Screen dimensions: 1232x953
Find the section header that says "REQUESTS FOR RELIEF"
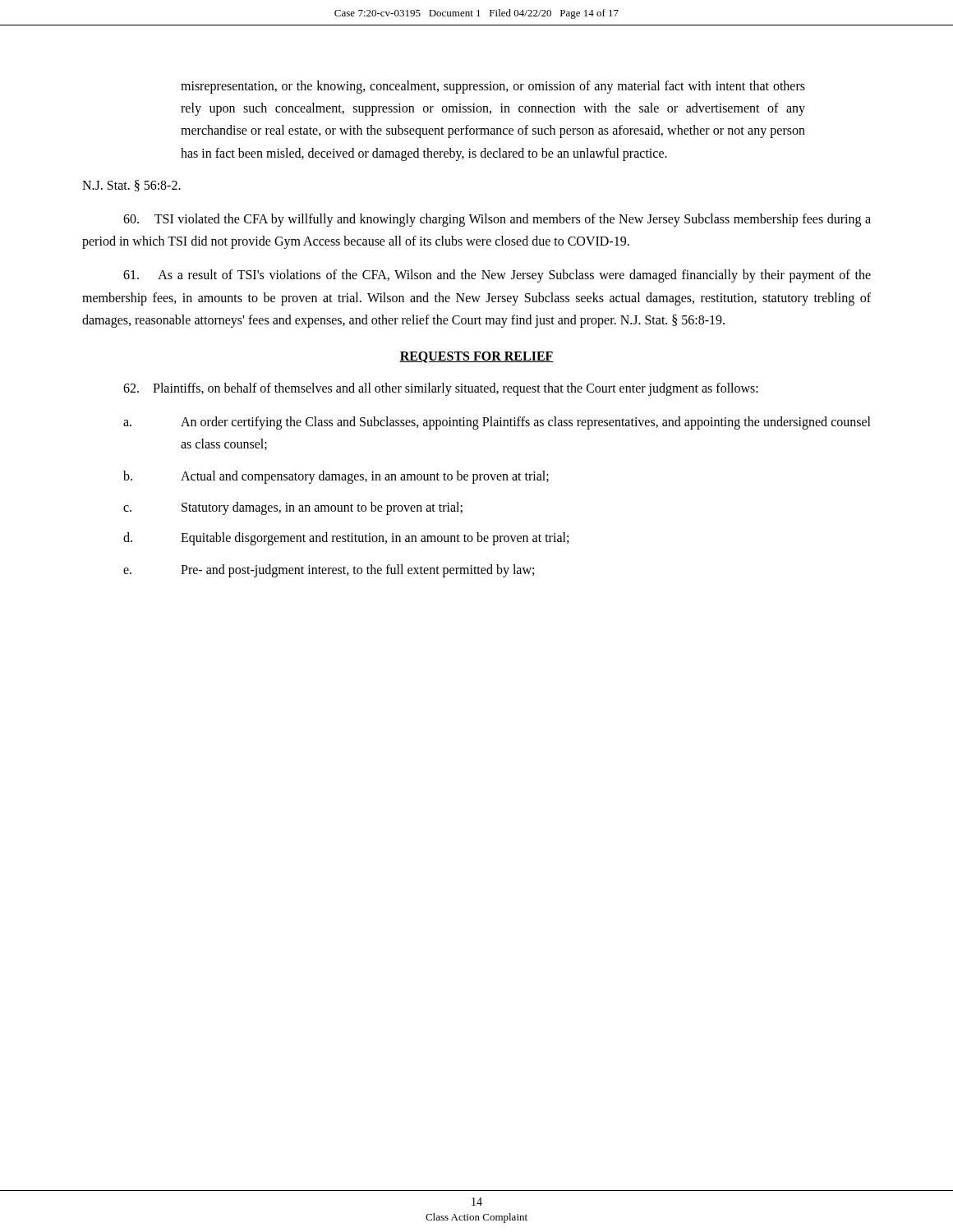476,356
